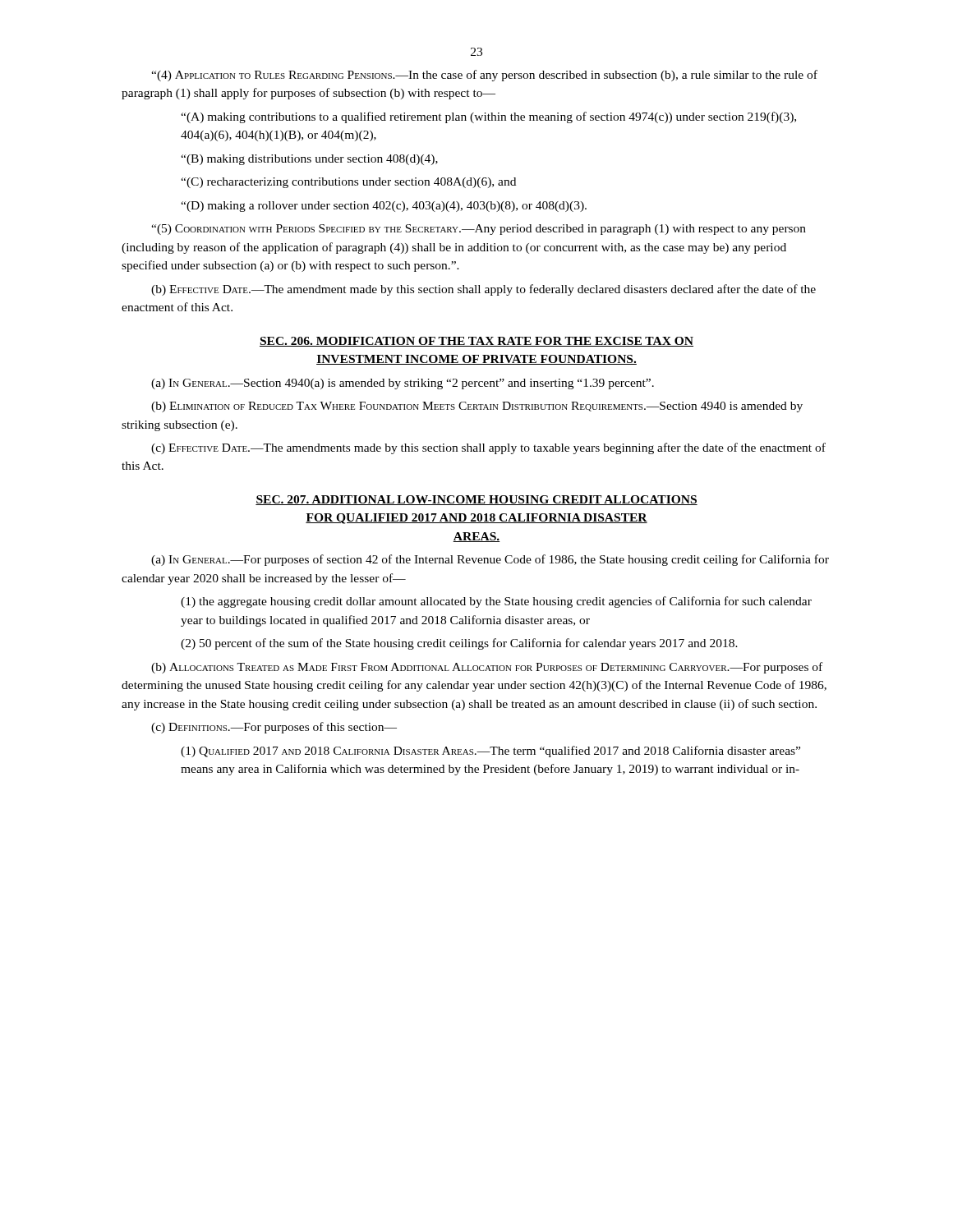Find the block on this page that starts "(b) Allocations Treated as Made First"
Viewport: 953px width, 1232px height.
(474, 685)
